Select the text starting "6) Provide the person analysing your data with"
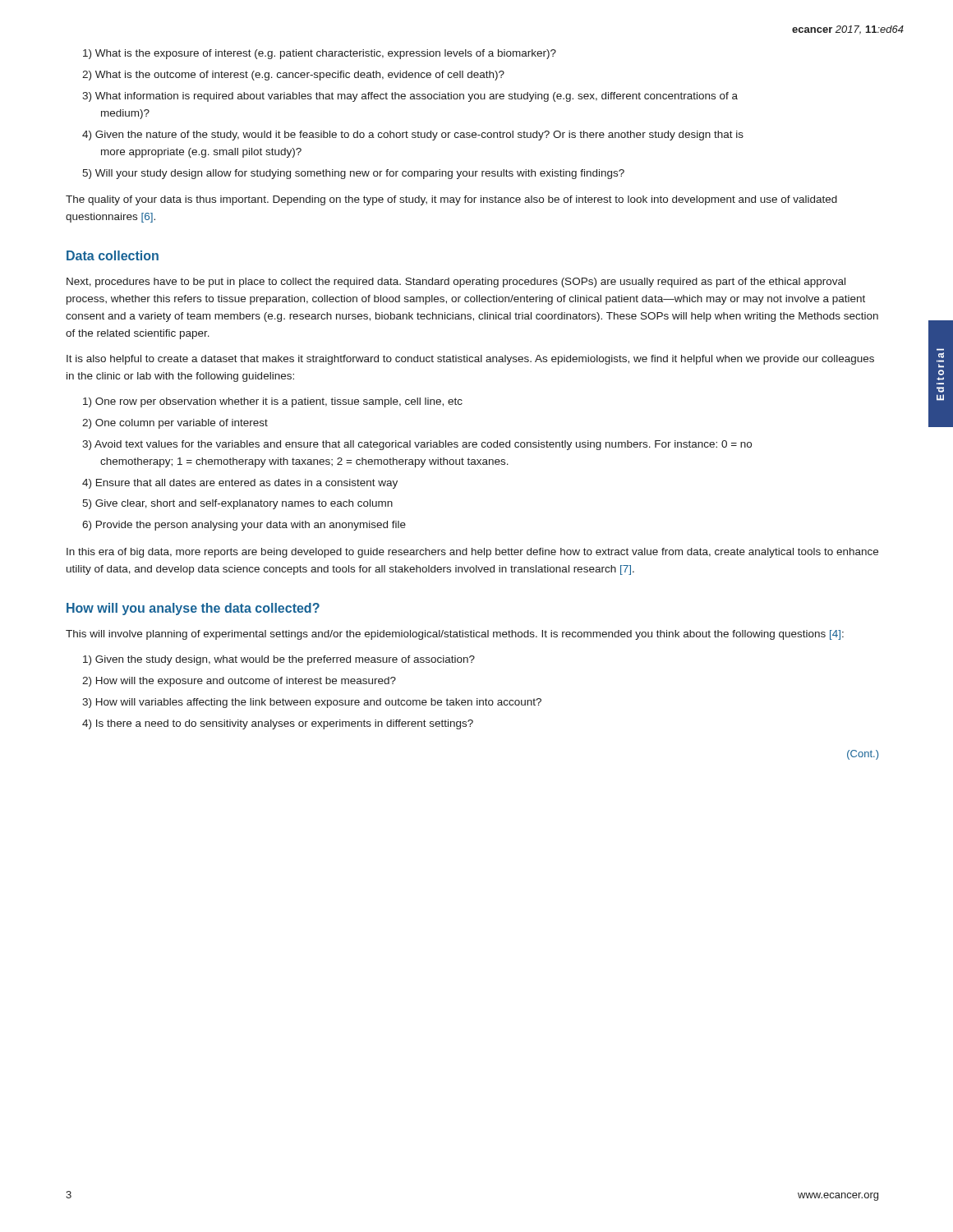 (244, 525)
